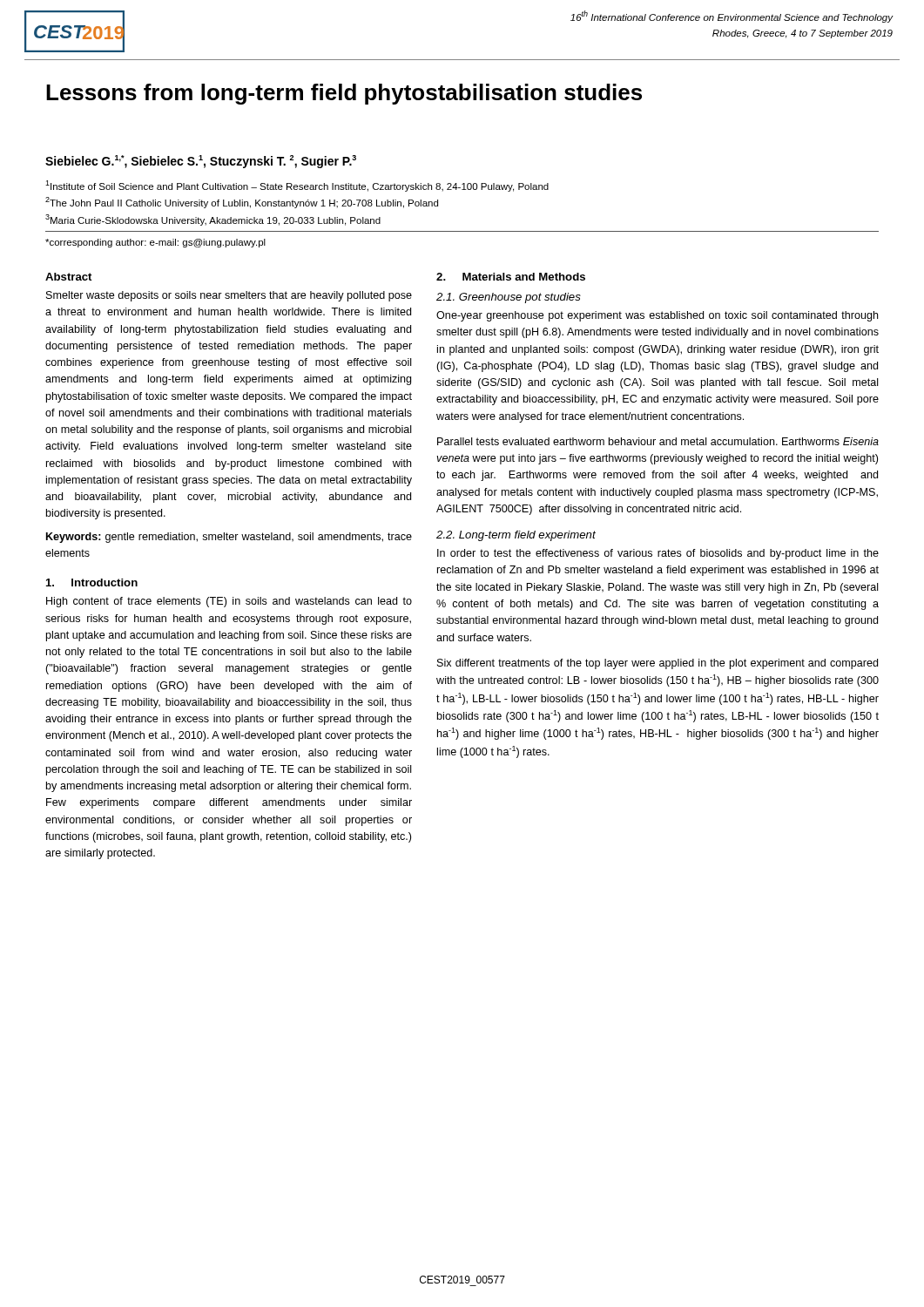Point to the text block starting "2.1. Greenhouse pot studies"
This screenshot has height=1307, width=924.
click(509, 297)
